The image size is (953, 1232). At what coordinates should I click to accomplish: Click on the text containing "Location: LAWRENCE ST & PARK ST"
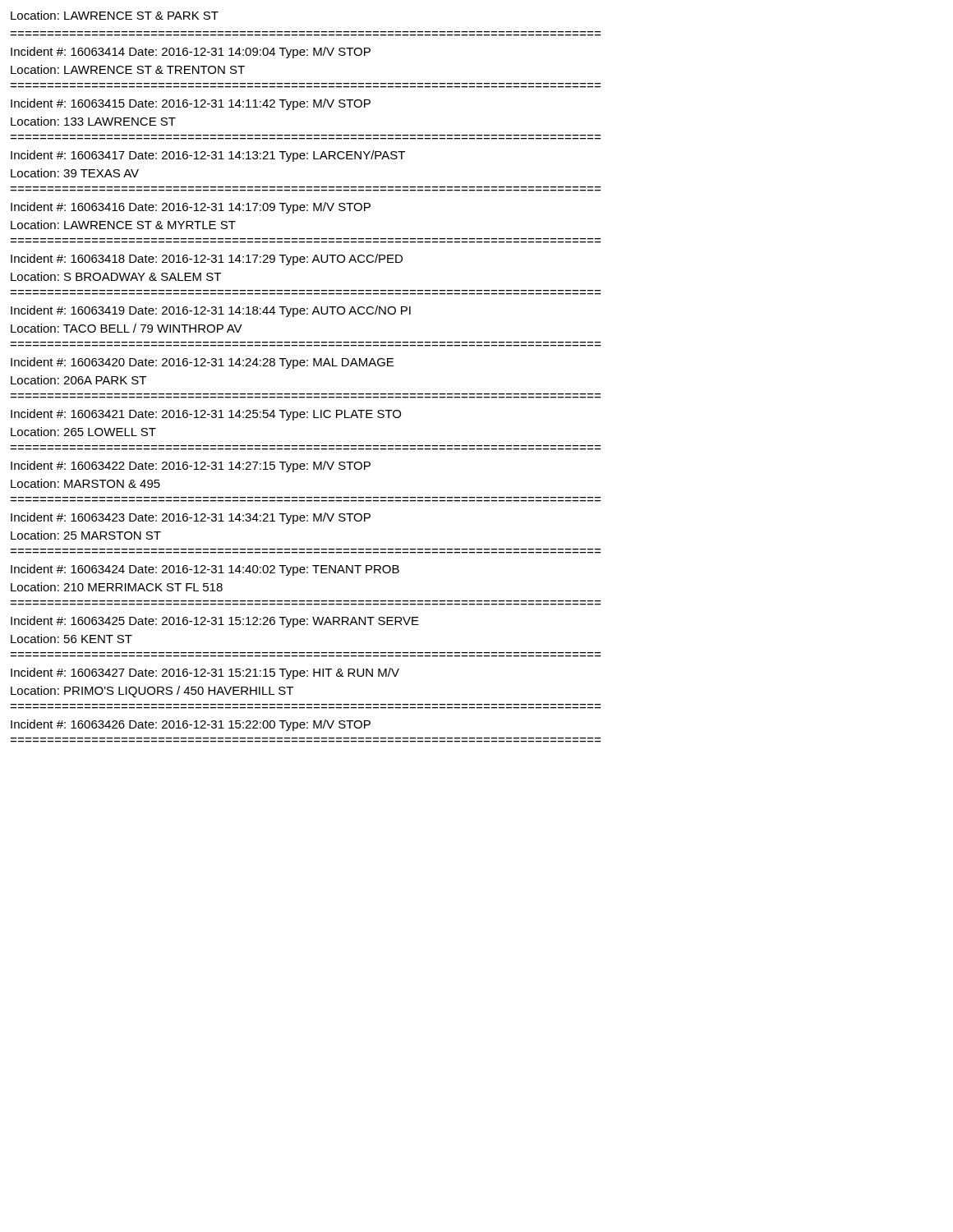click(x=114, y=15)
